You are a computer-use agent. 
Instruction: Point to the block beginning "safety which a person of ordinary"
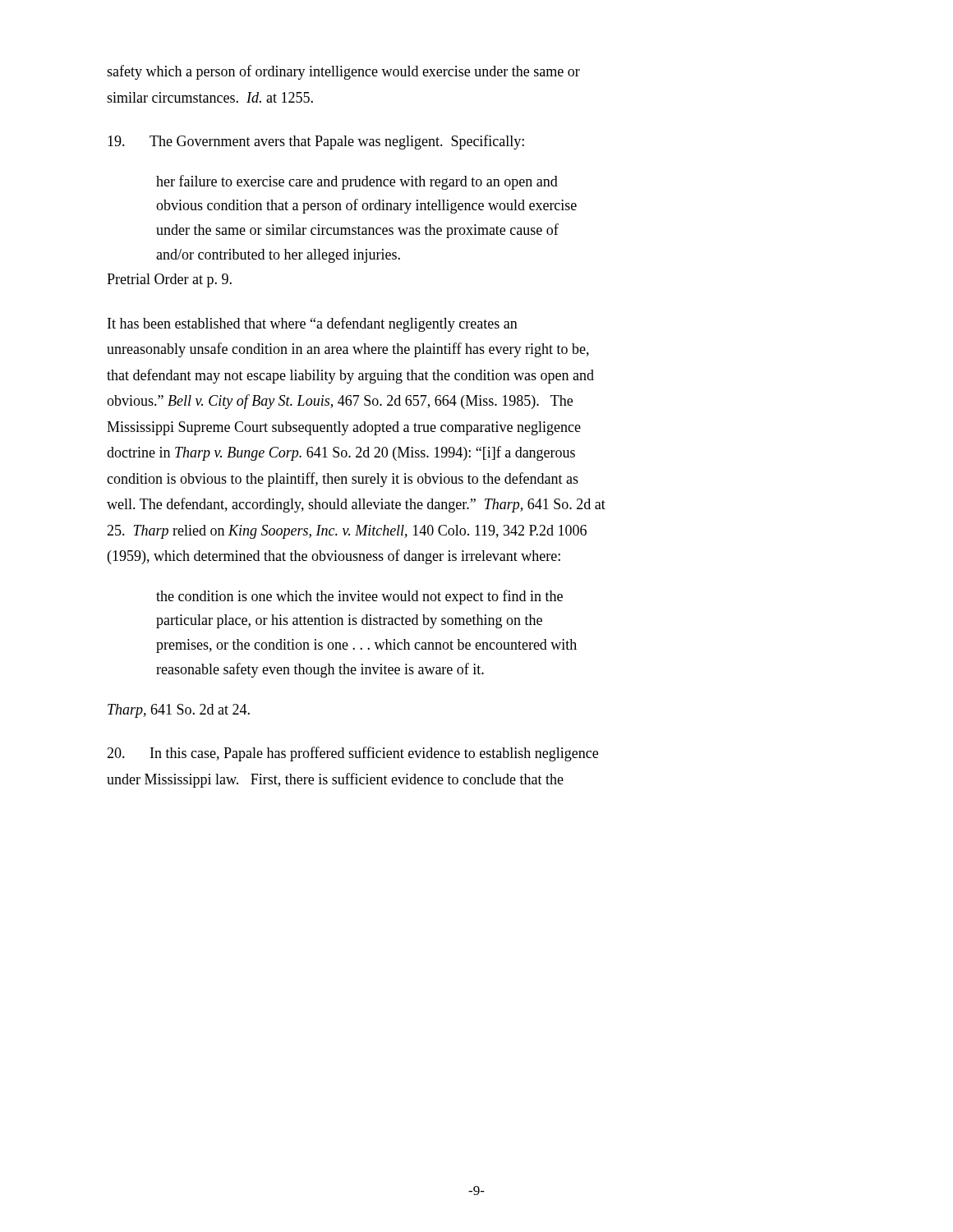476,85
